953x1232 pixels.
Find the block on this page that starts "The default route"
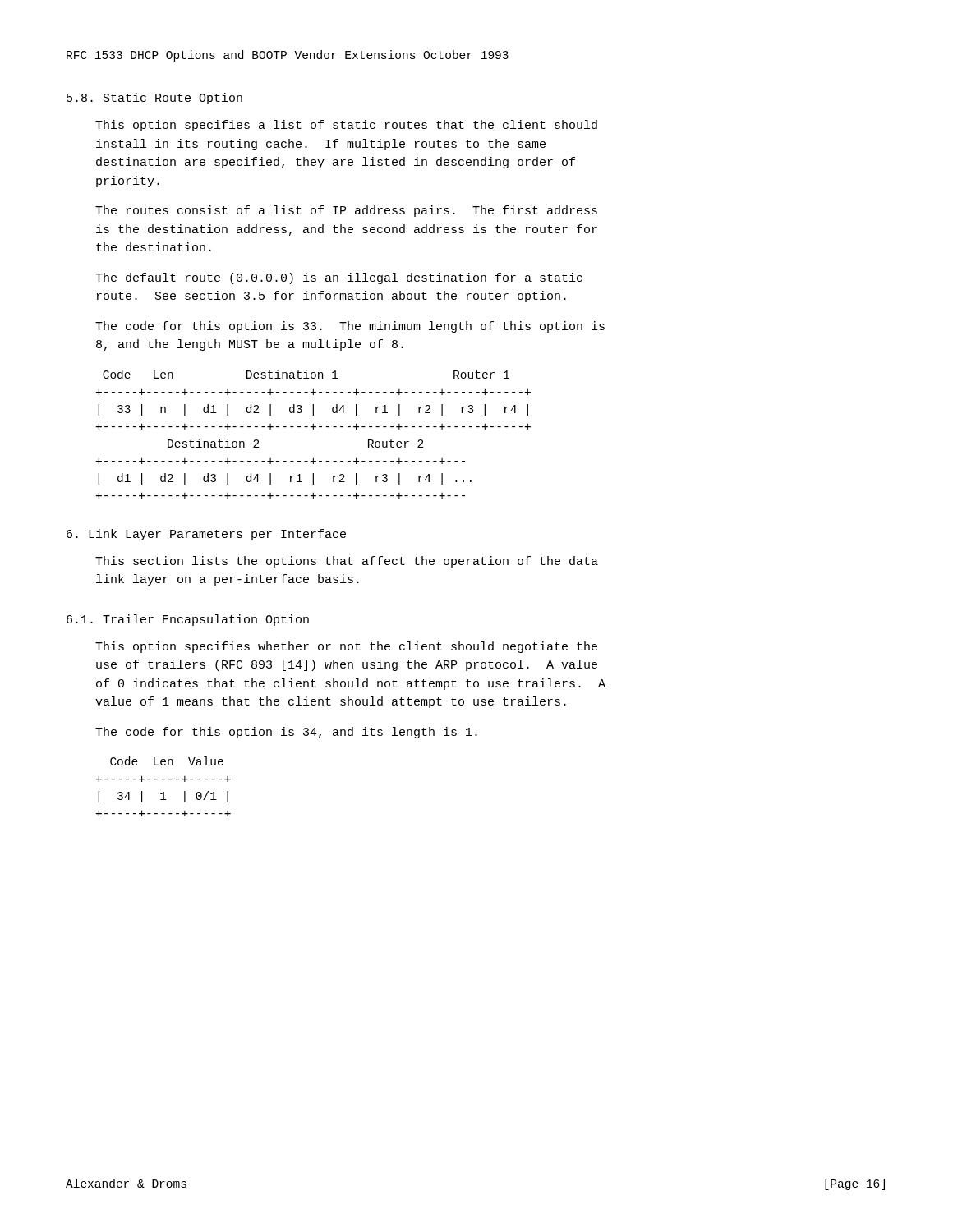[339, 288]
